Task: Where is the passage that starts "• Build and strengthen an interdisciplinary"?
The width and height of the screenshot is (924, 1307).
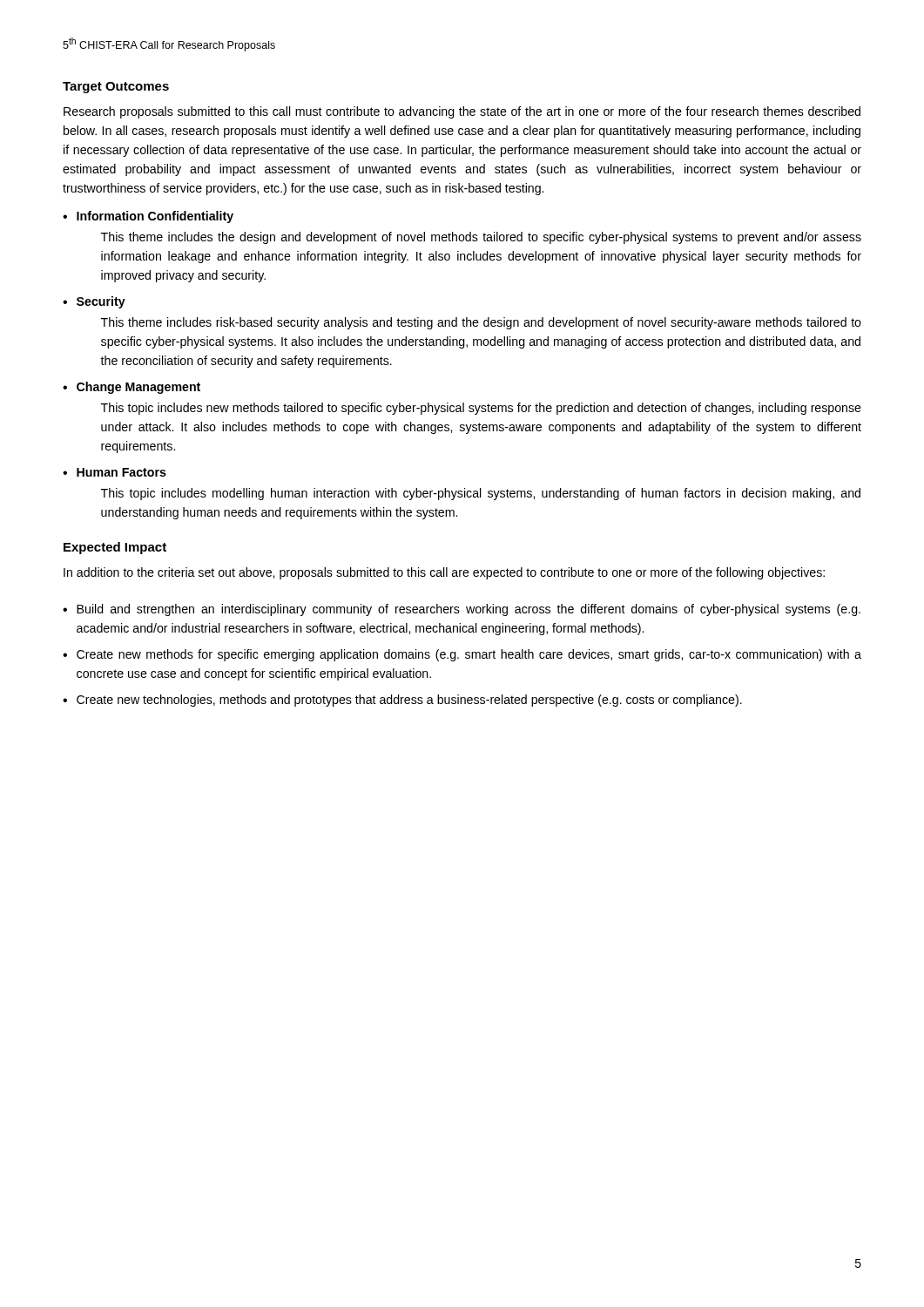Action: (x=462, y=619)
